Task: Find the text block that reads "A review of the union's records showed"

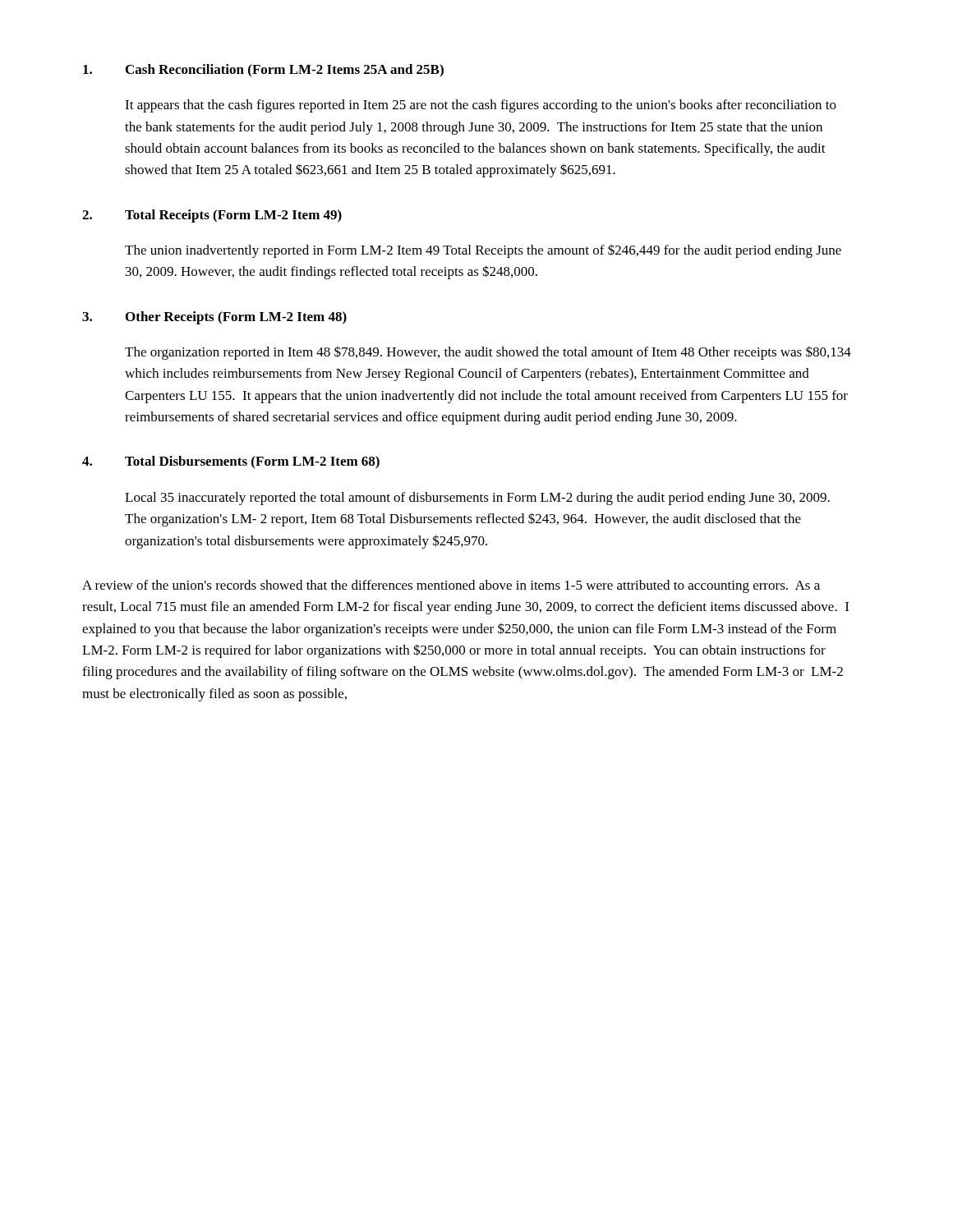Action: tap(468, 640)
